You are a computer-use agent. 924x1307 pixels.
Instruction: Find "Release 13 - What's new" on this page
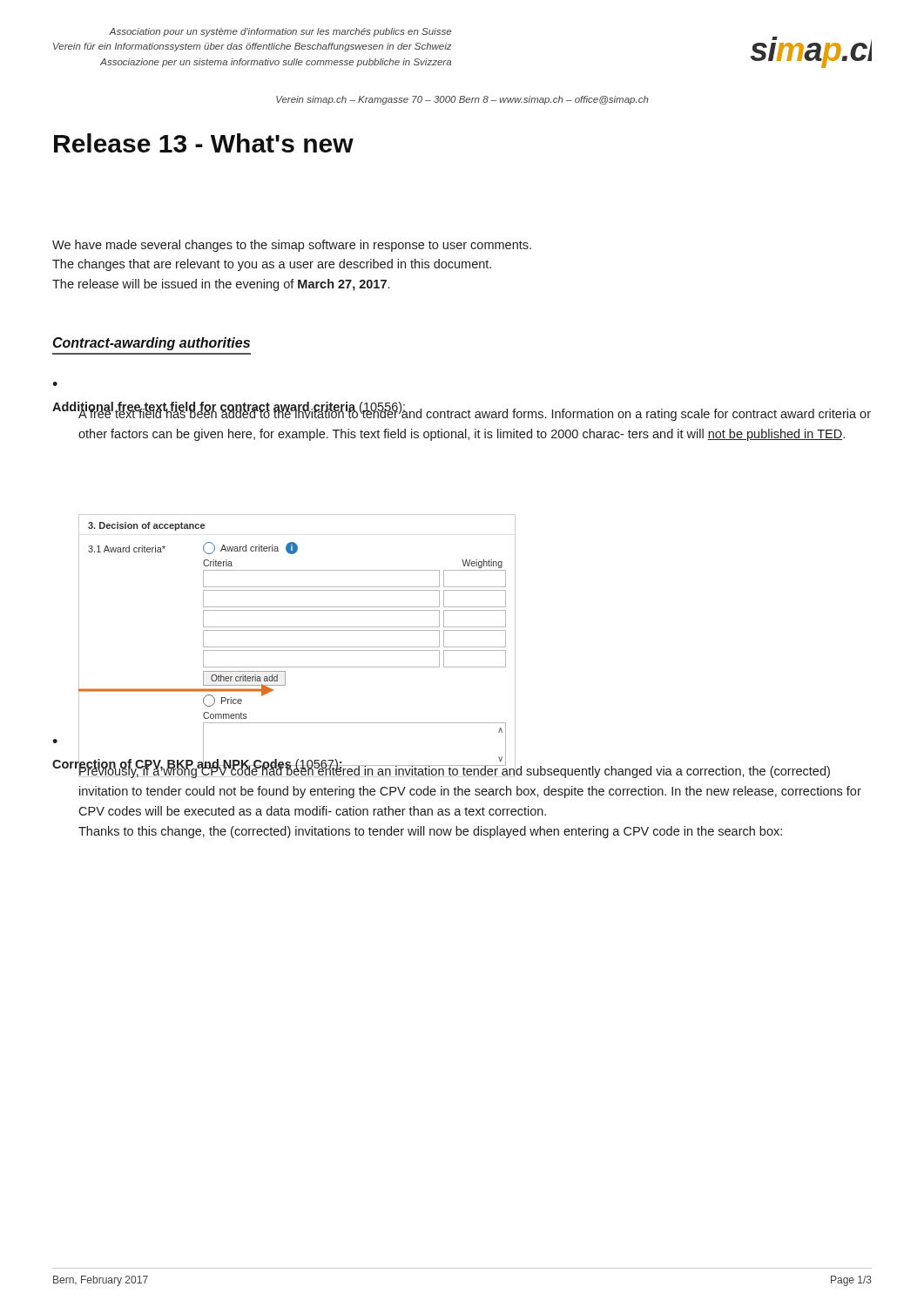point(204,143)
